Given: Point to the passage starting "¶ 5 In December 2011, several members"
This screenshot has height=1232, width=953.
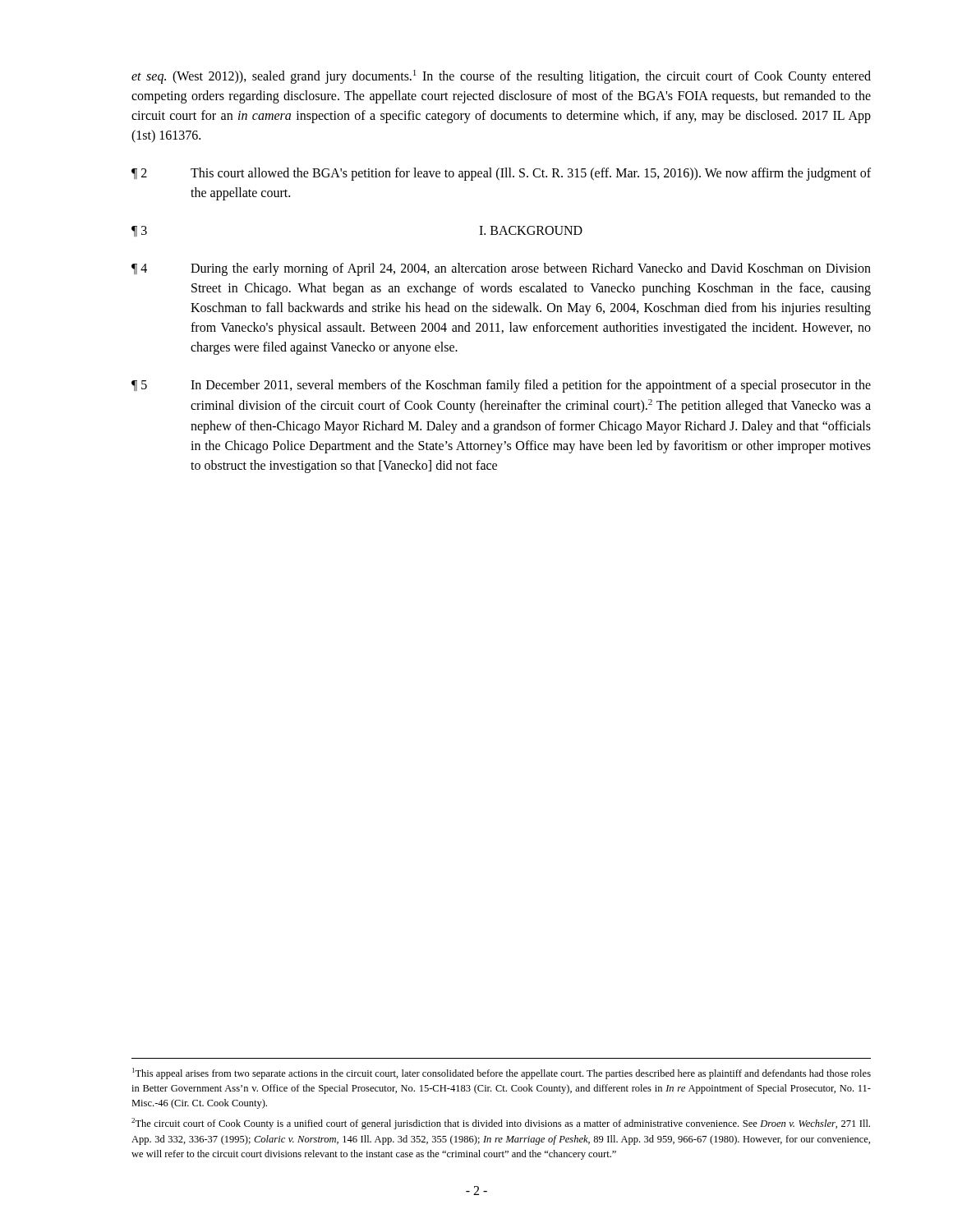Looking at the screenshot, I should (x=501, y=425).
